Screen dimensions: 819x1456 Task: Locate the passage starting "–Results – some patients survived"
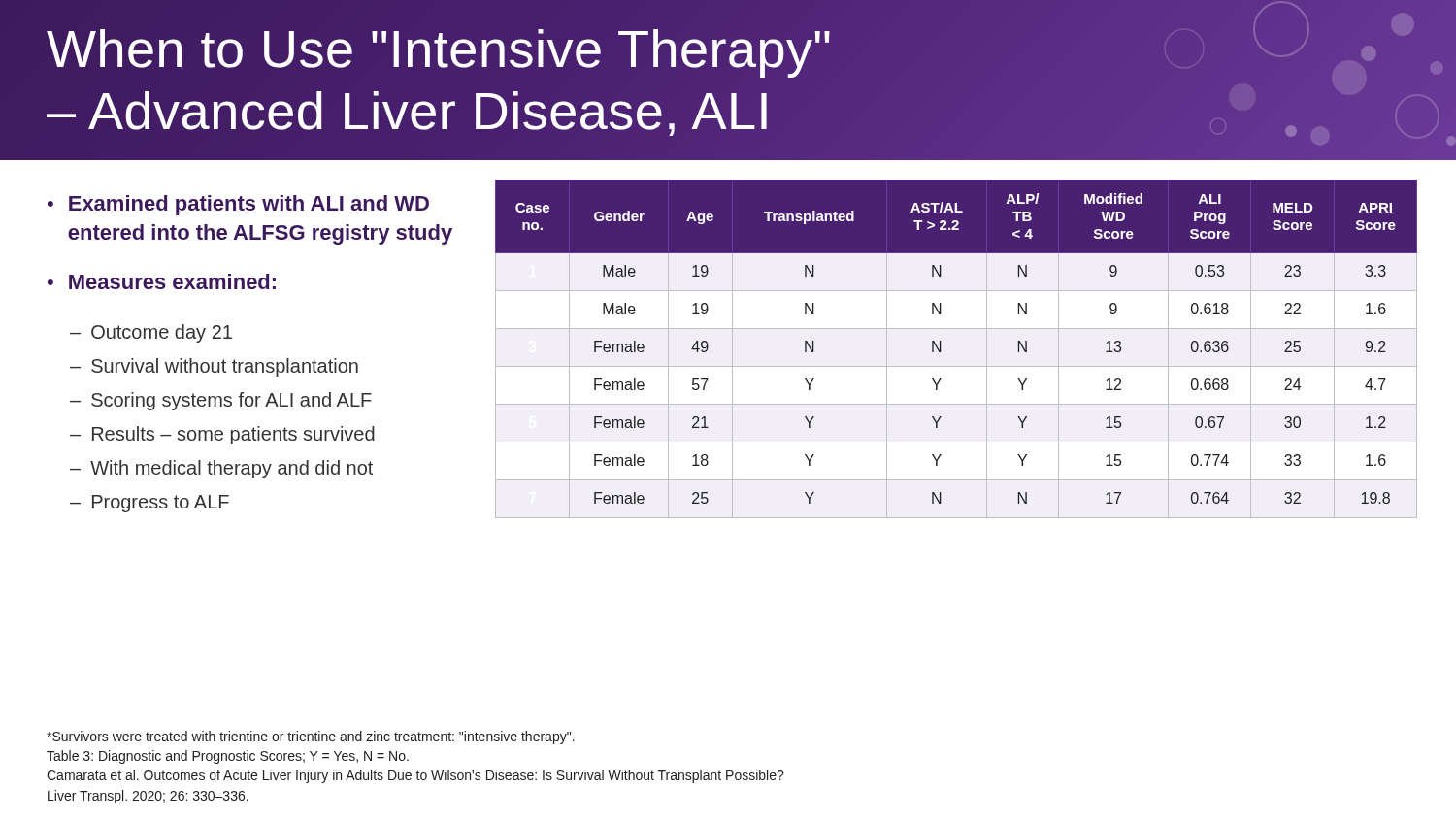click(x=223, y=434)
